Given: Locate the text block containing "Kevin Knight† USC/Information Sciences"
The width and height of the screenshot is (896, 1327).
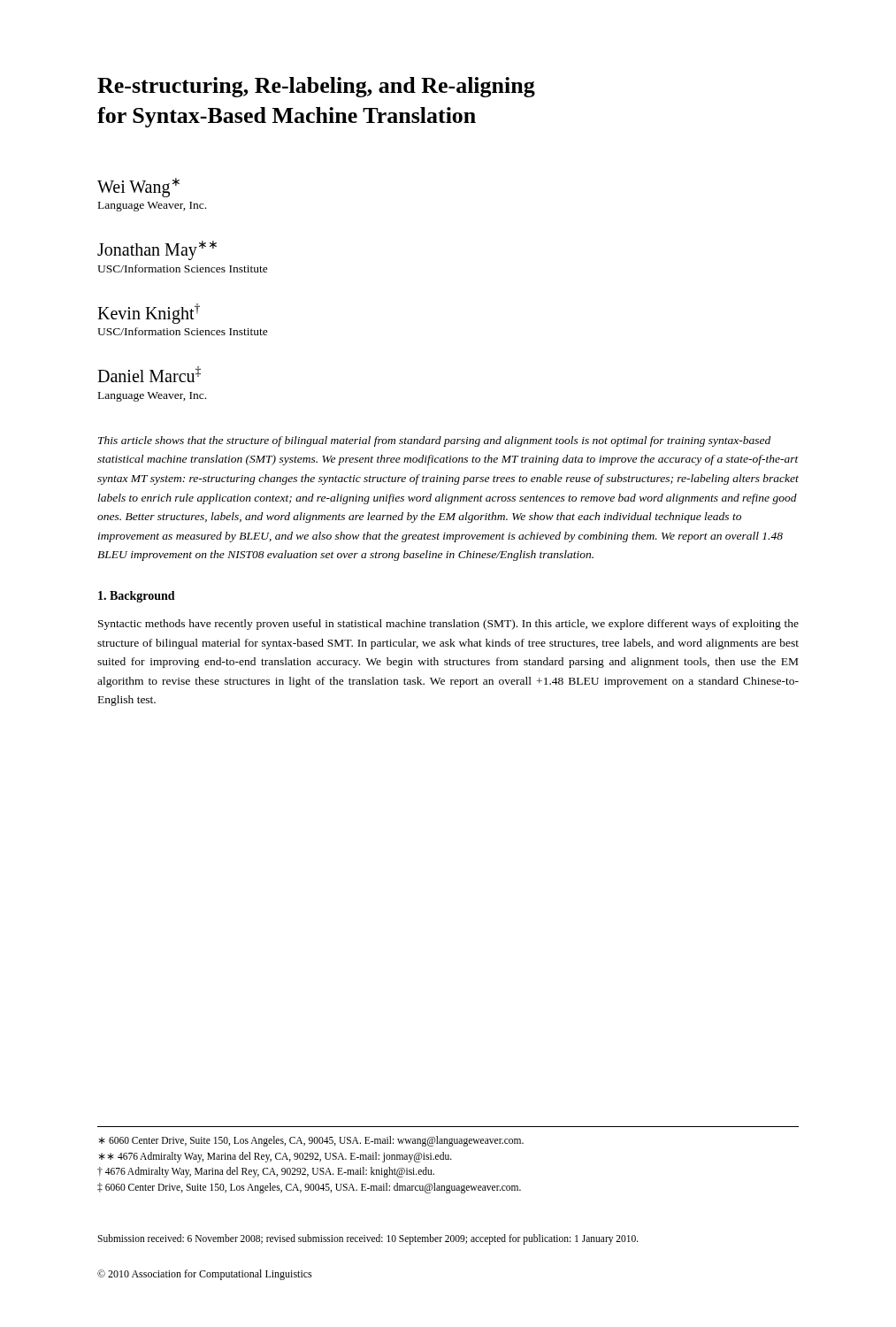Looking at the screenshot, I should [x=149, y=314].
